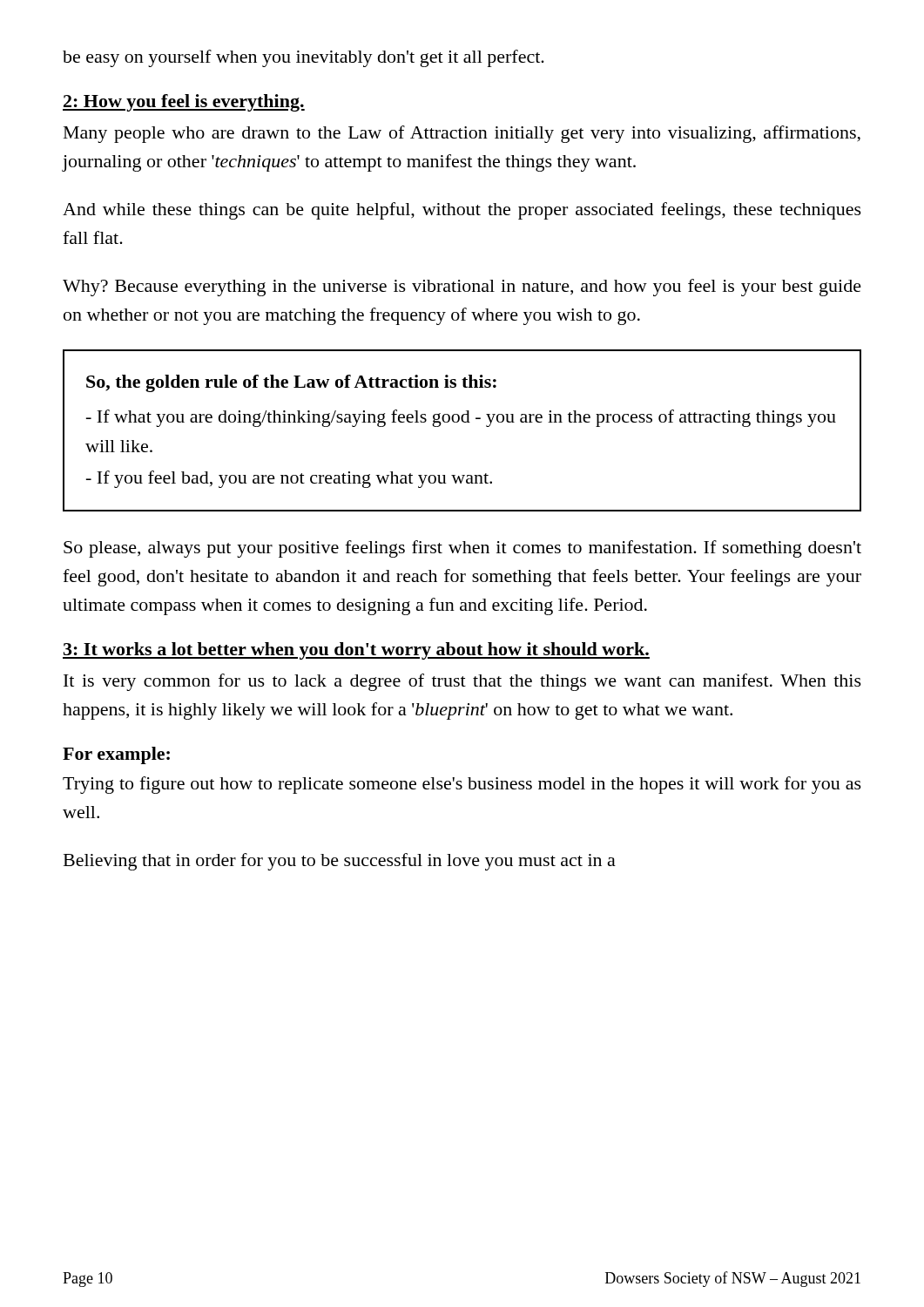Find the text block with the text "So, the golden"
The image size is (924, 1307).
[462, 430]
